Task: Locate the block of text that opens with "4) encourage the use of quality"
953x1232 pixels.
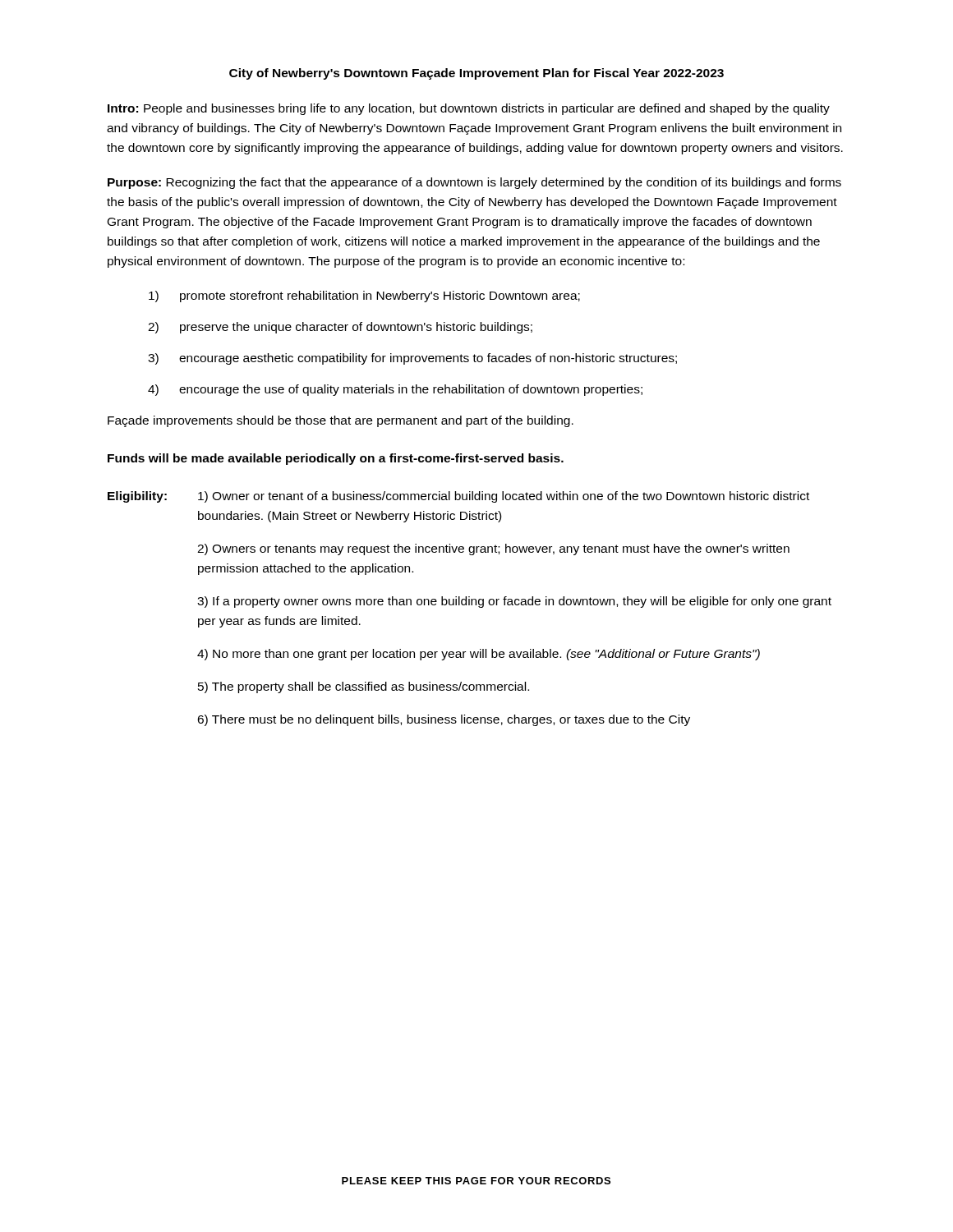Action: point(476,389)
